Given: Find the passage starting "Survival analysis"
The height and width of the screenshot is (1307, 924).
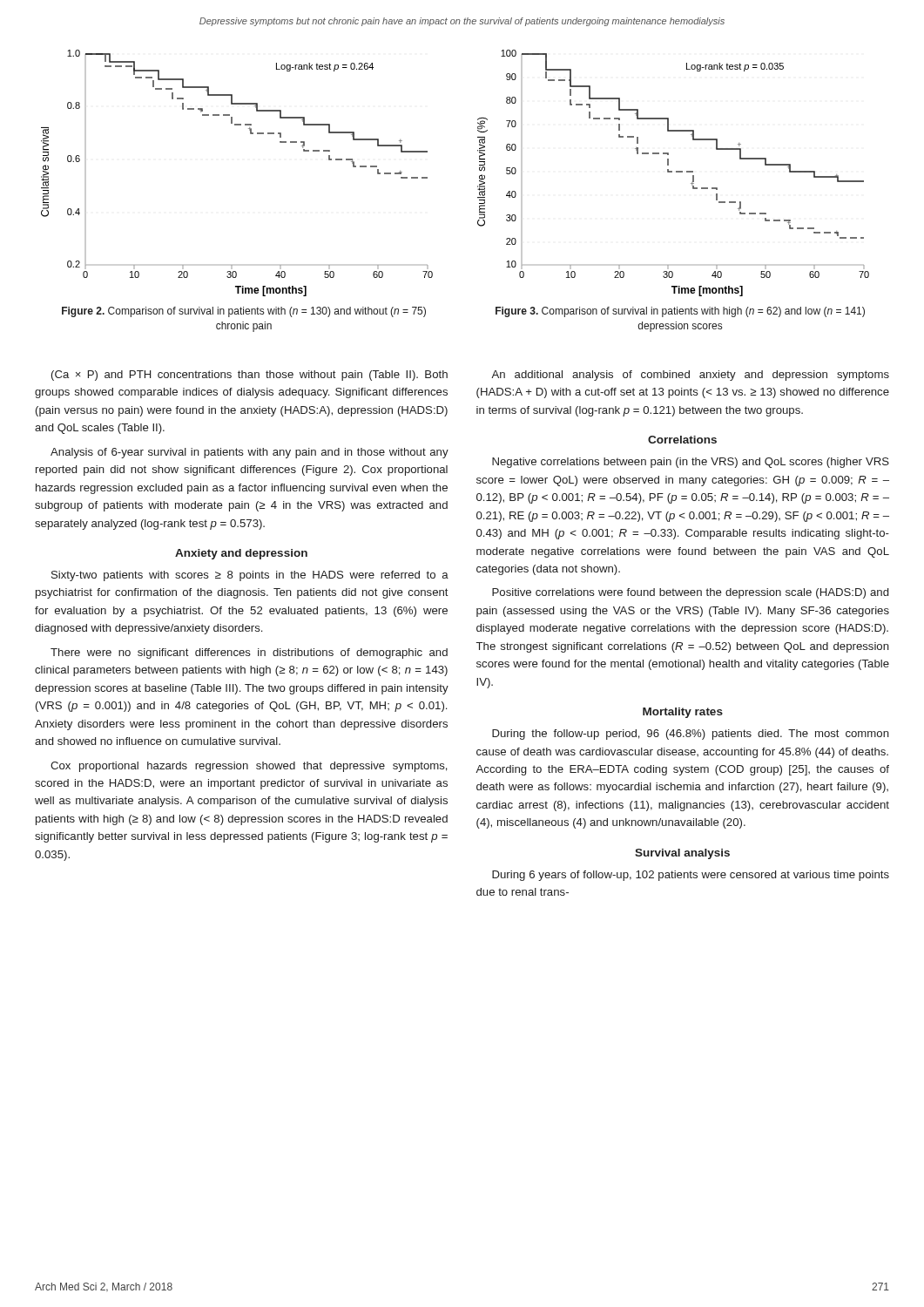Looking at the screenshot, I should 683,852.
